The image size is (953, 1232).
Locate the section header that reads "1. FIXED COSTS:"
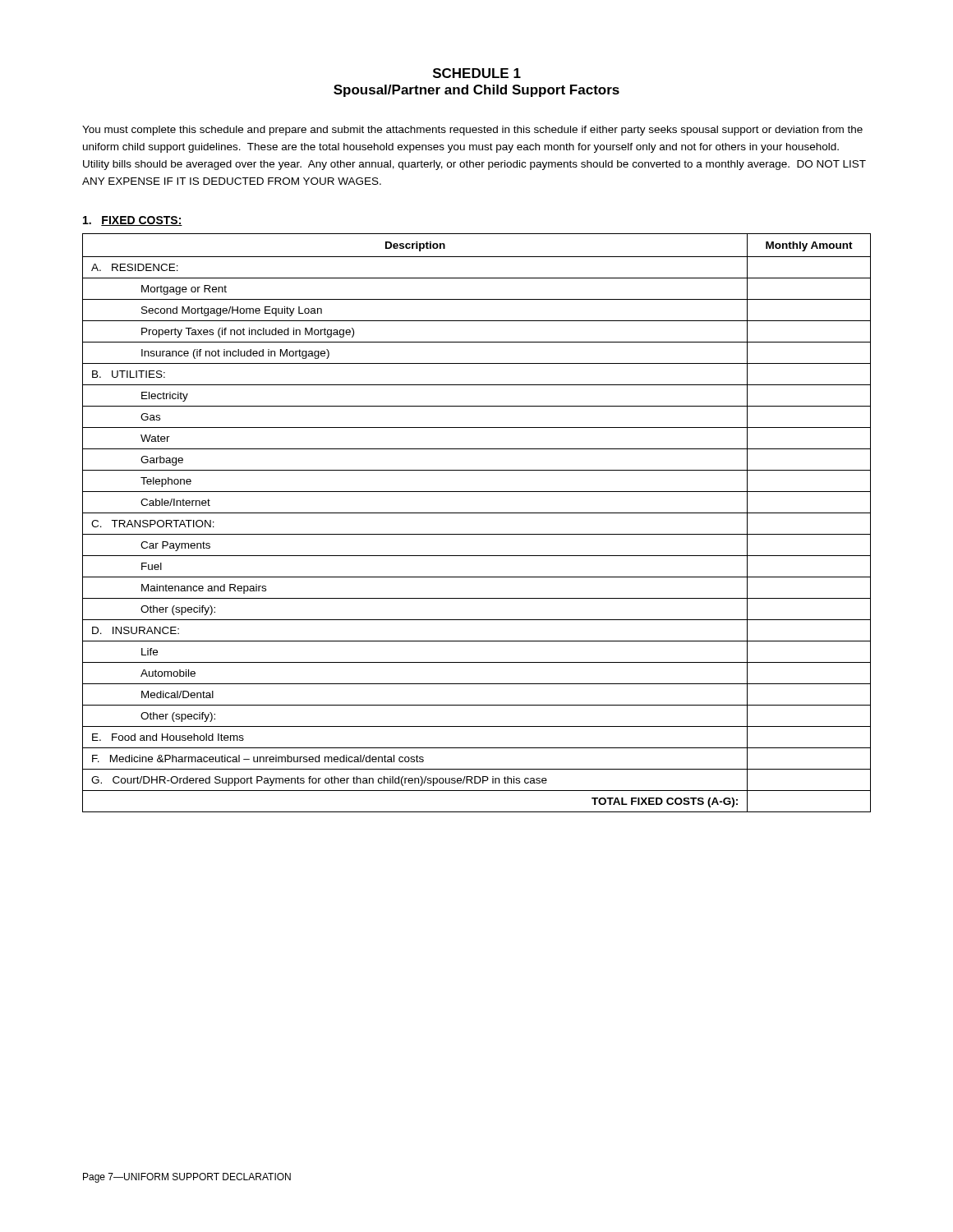(x=132, y=220)
